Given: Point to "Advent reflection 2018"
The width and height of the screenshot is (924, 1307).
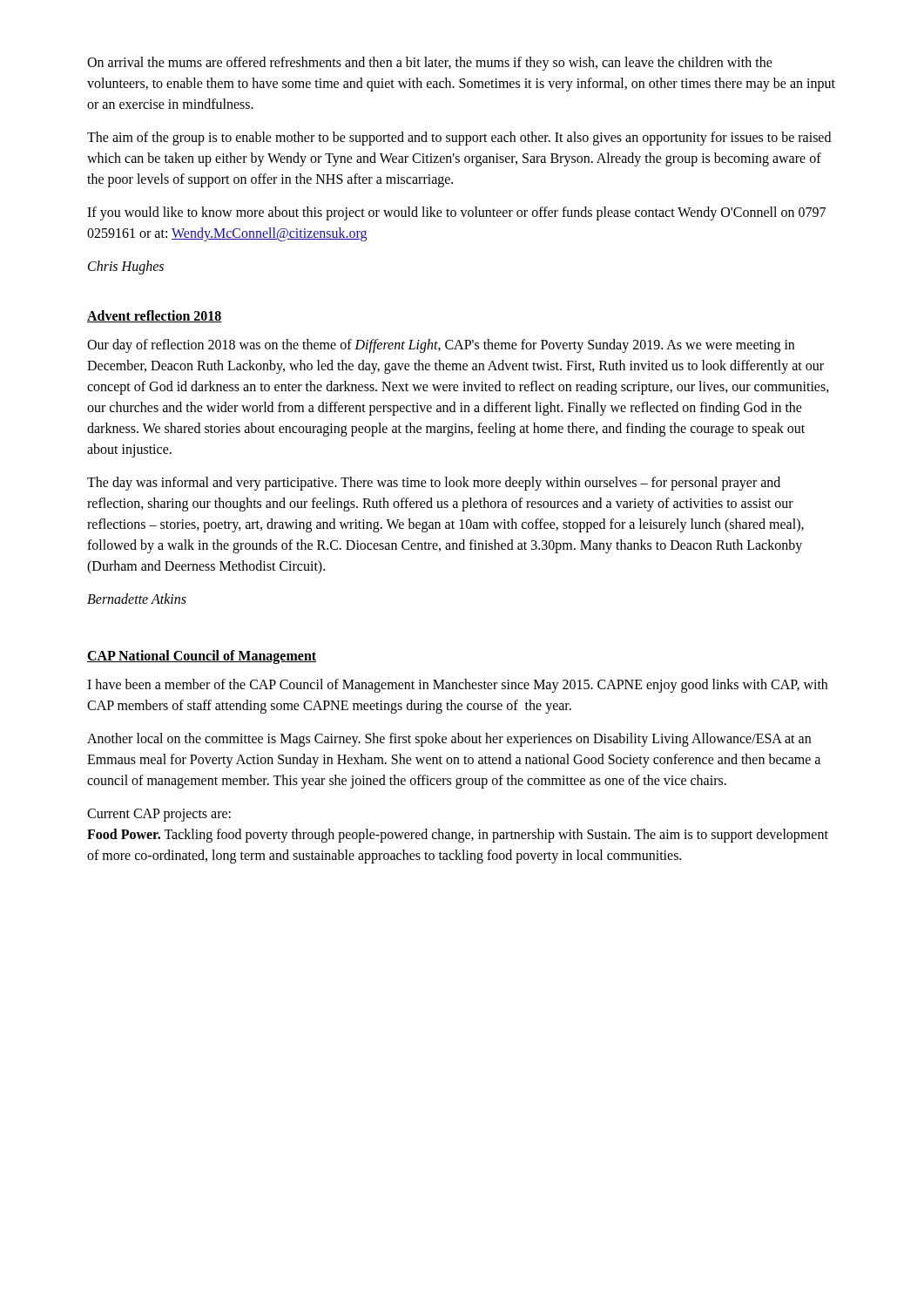Looking at the screenshot, I should point(154,316).
